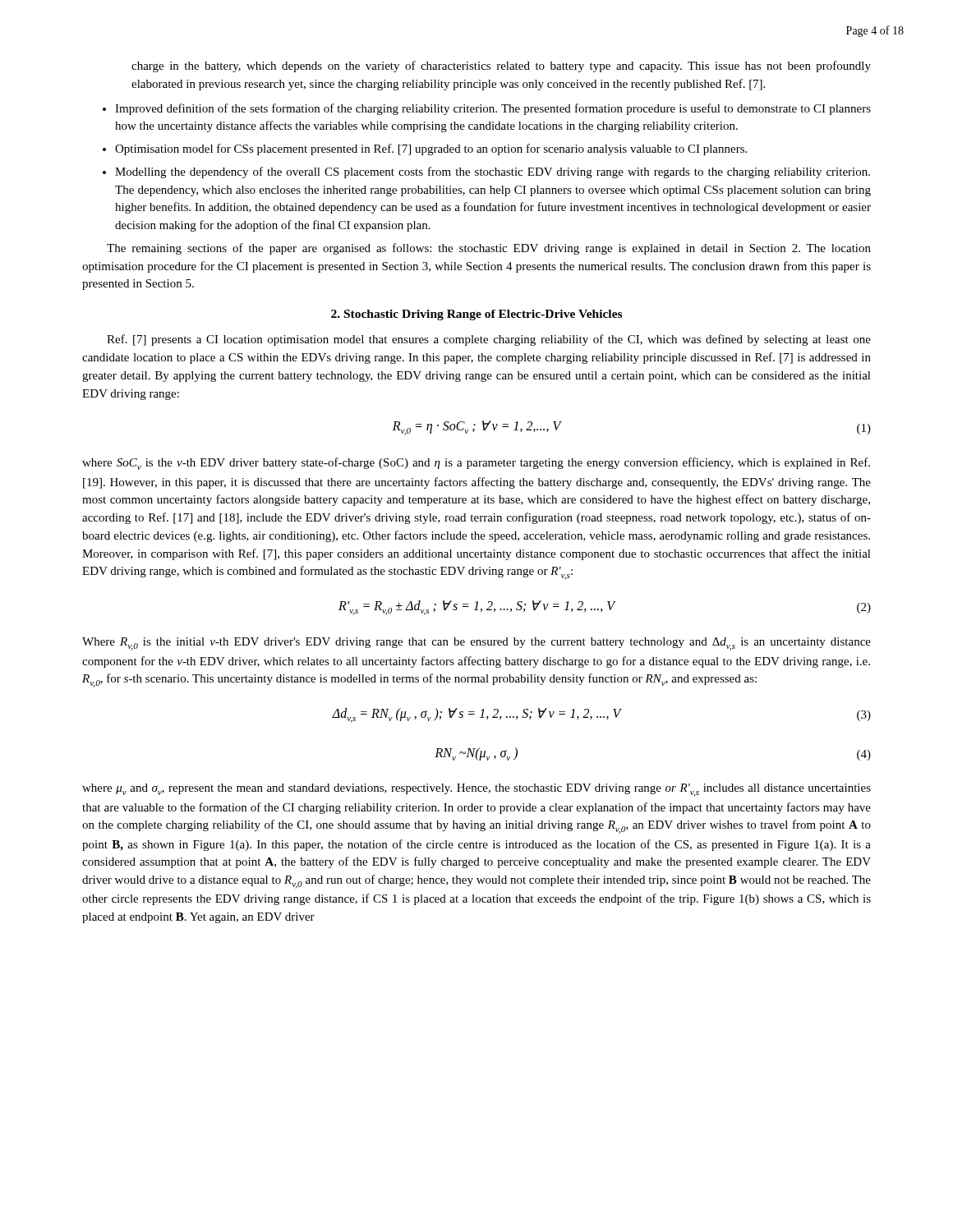
Task: Find the text block that says "where μv and σv, represent the"
Action: click(x=476, y=853)
